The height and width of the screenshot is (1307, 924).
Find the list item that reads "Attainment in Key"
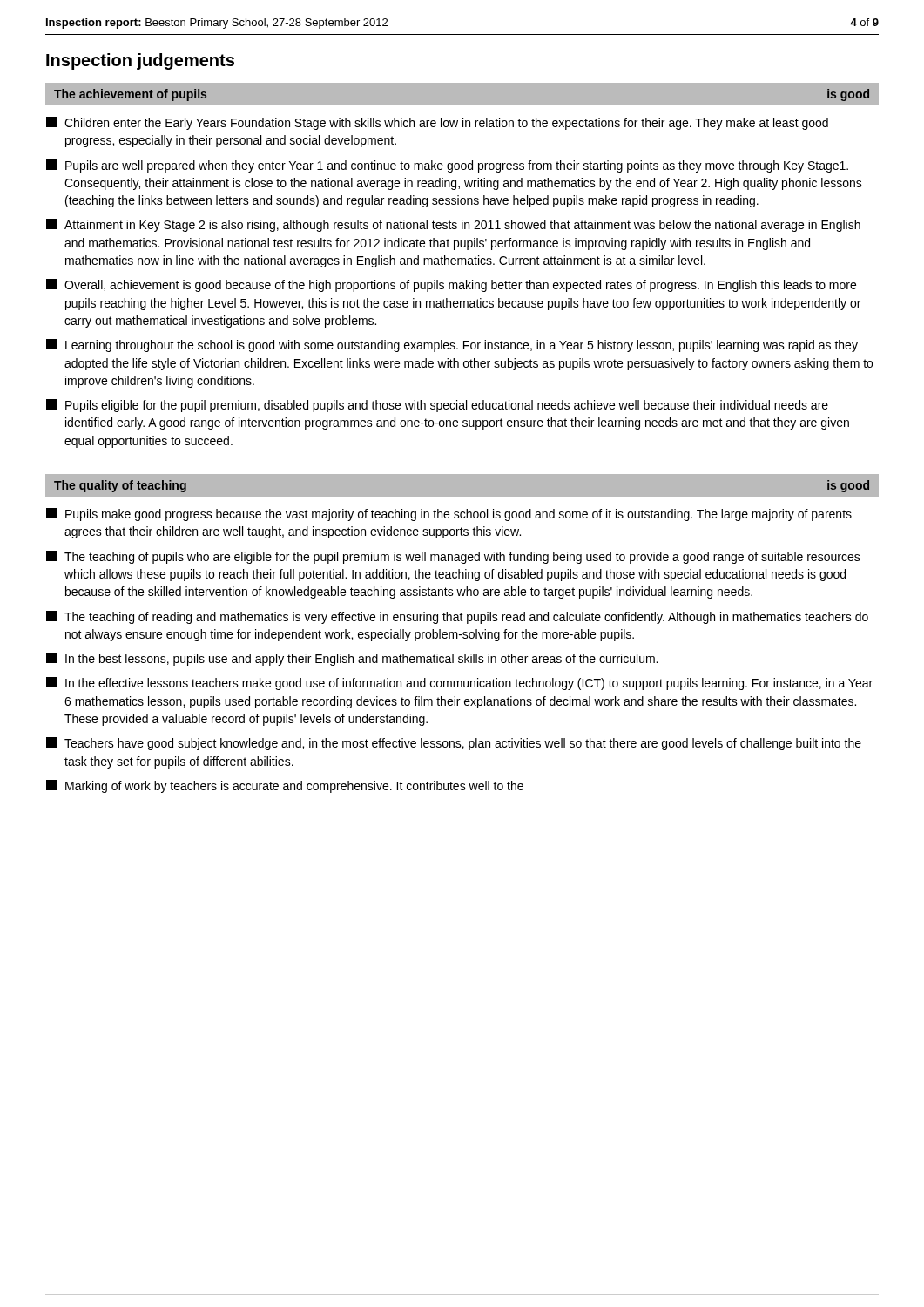point(462,243)
